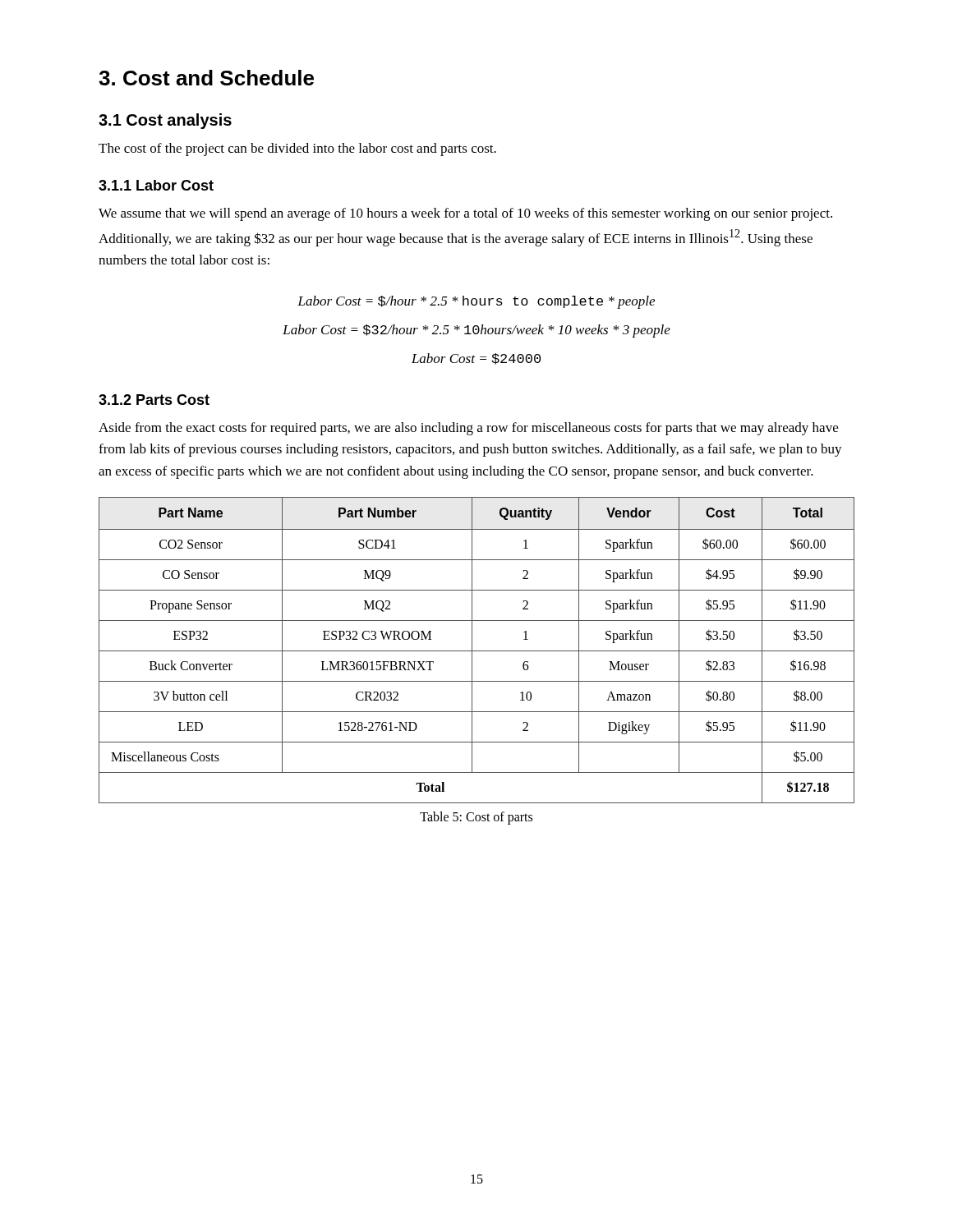Find the table that mentions "ESP32 C3 WROOM"
The width and height of the screenshot is (953, 1232).
coord(476,650)
